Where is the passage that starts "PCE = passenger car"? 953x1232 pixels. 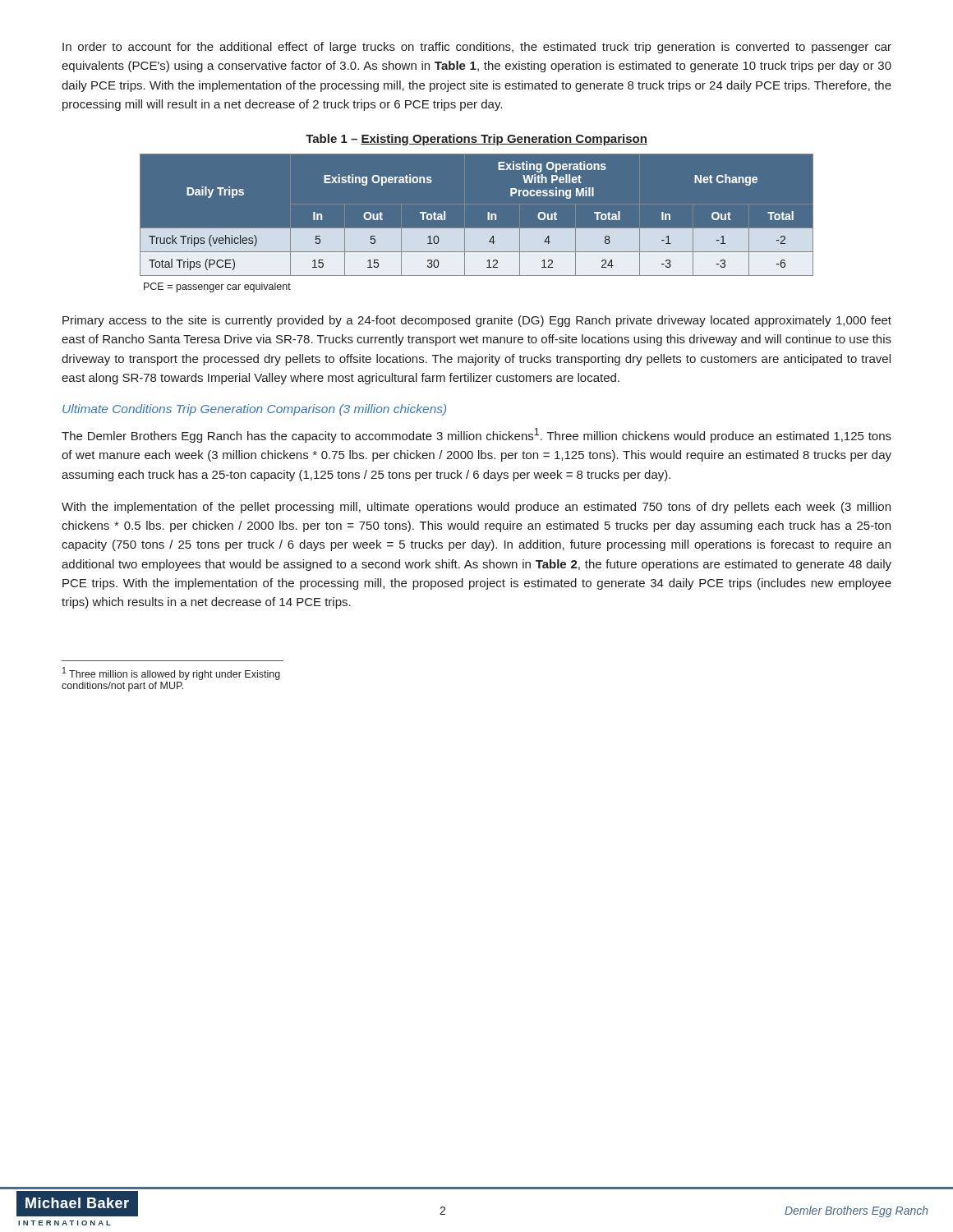pyautogui.click(x=217, y=287)
